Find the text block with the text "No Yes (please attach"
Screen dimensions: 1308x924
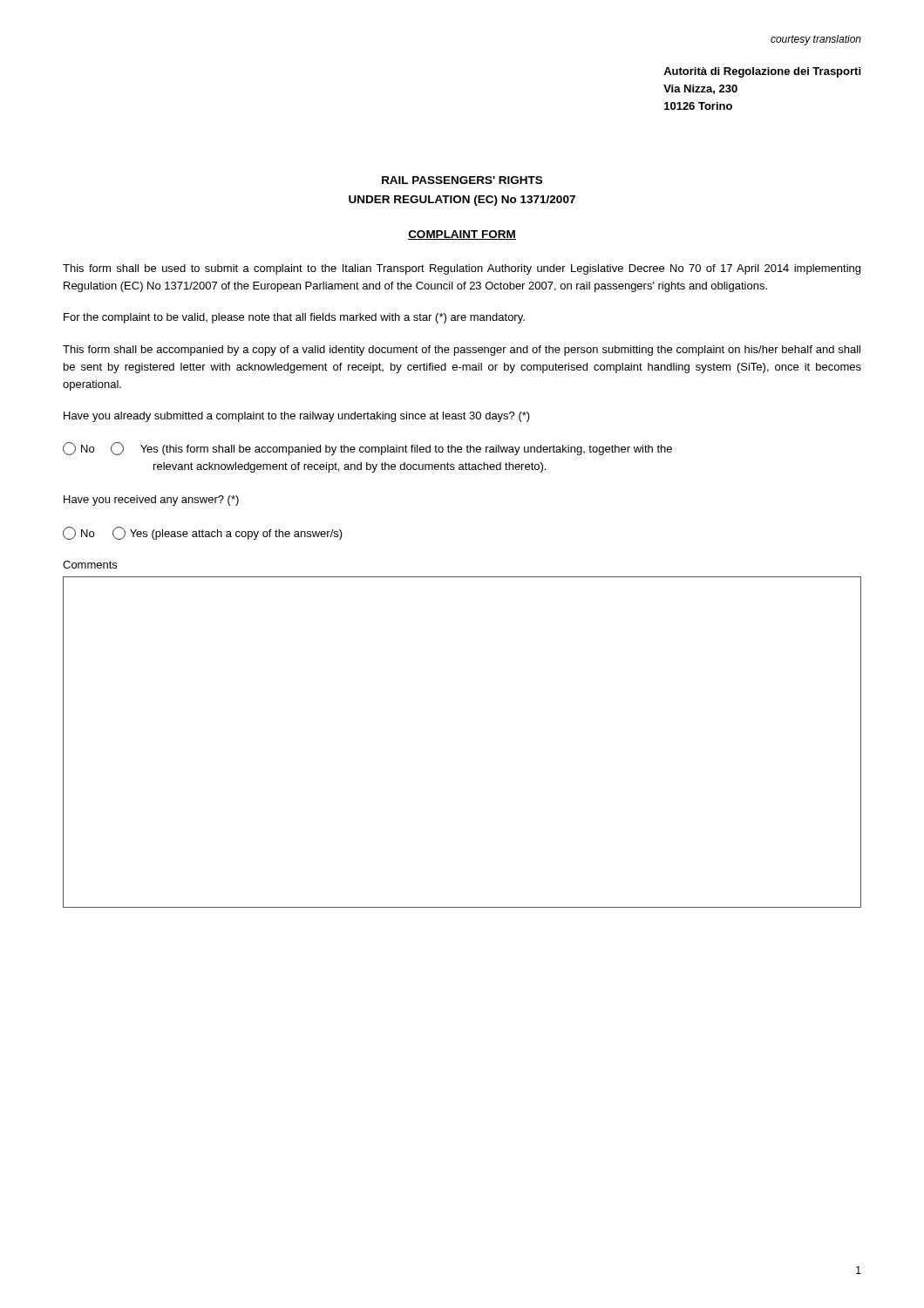(203, 533)
